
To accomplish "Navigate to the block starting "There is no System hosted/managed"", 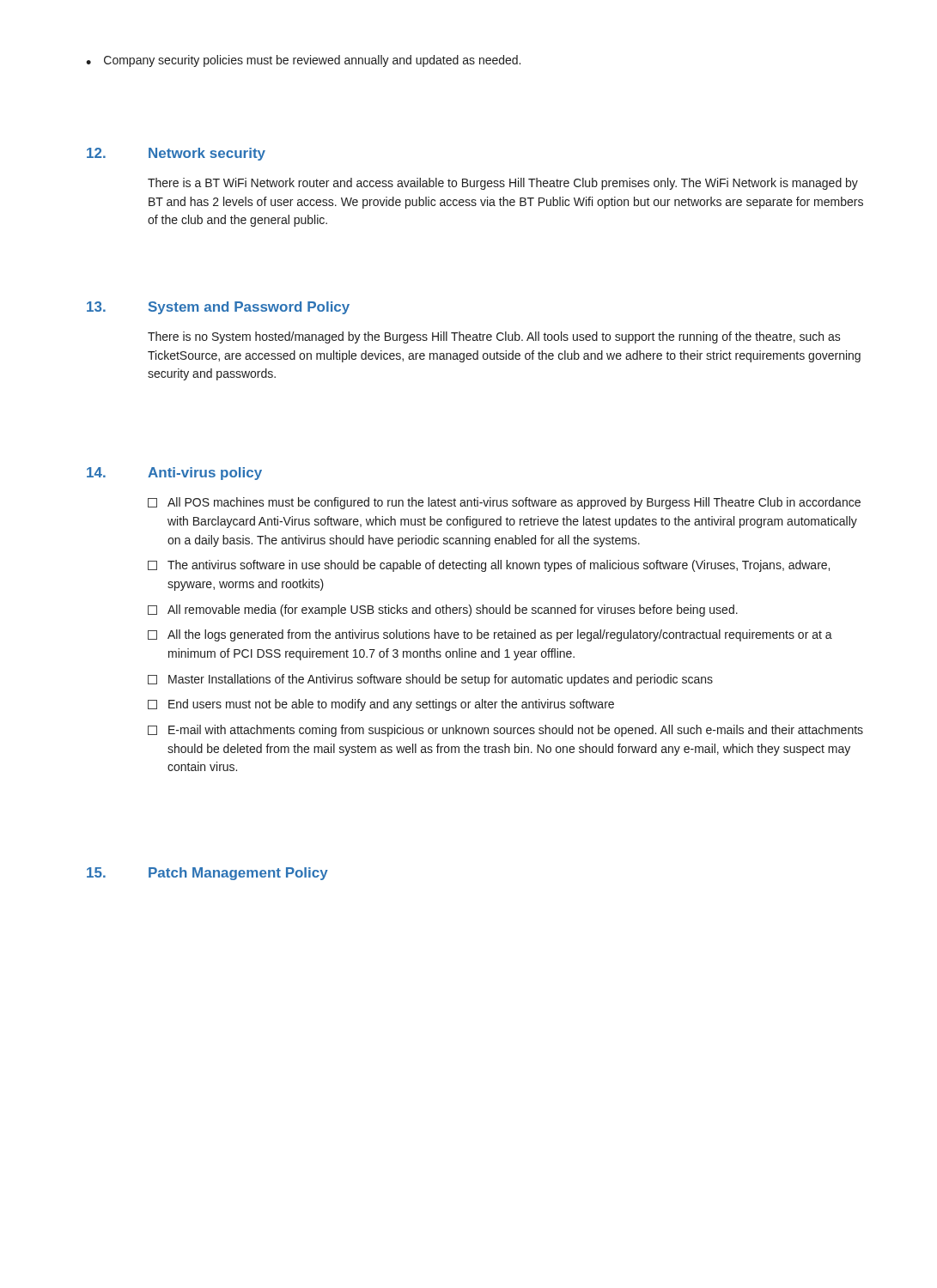I will 504,355.
